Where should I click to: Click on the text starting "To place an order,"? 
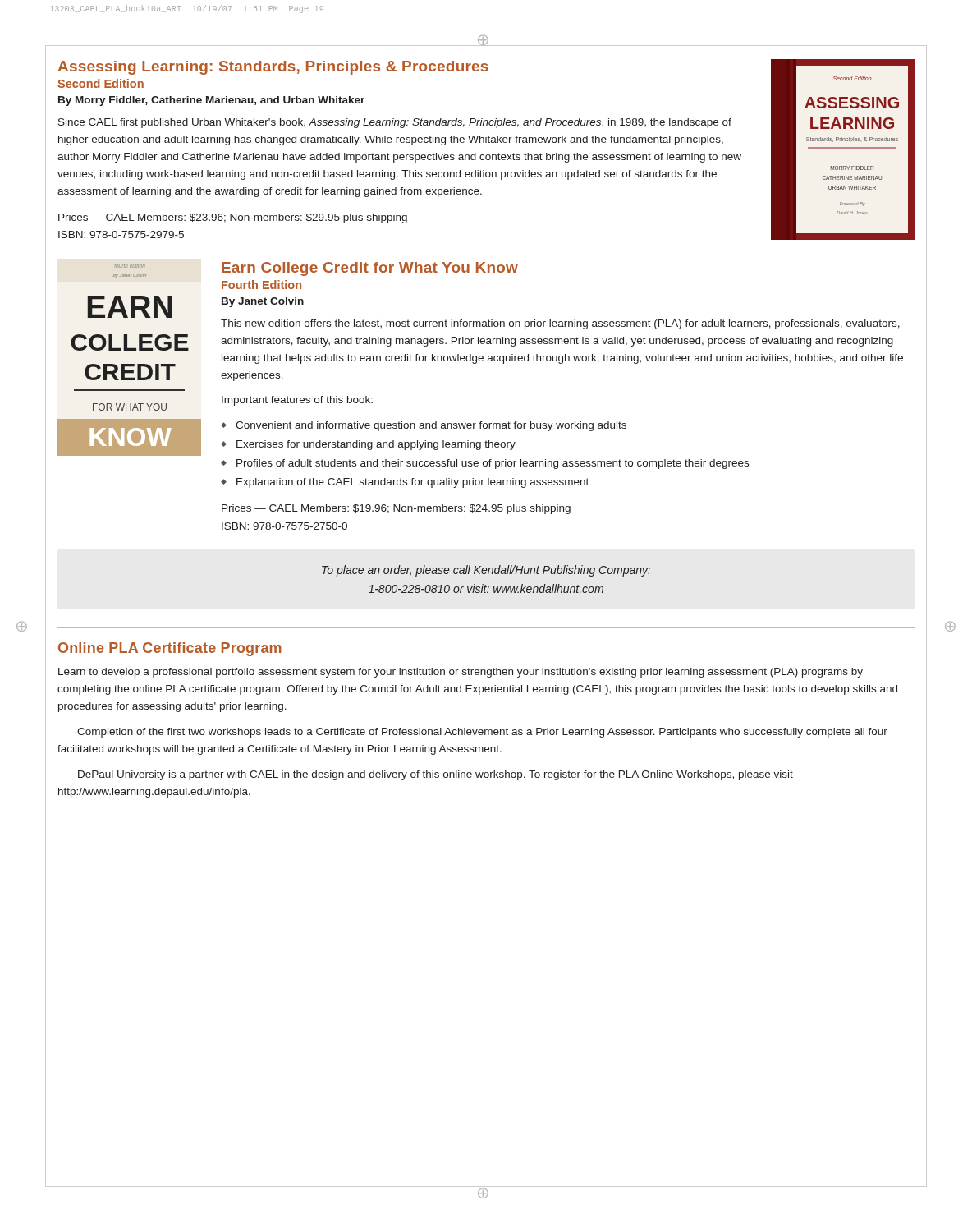(x=486, y=579)
